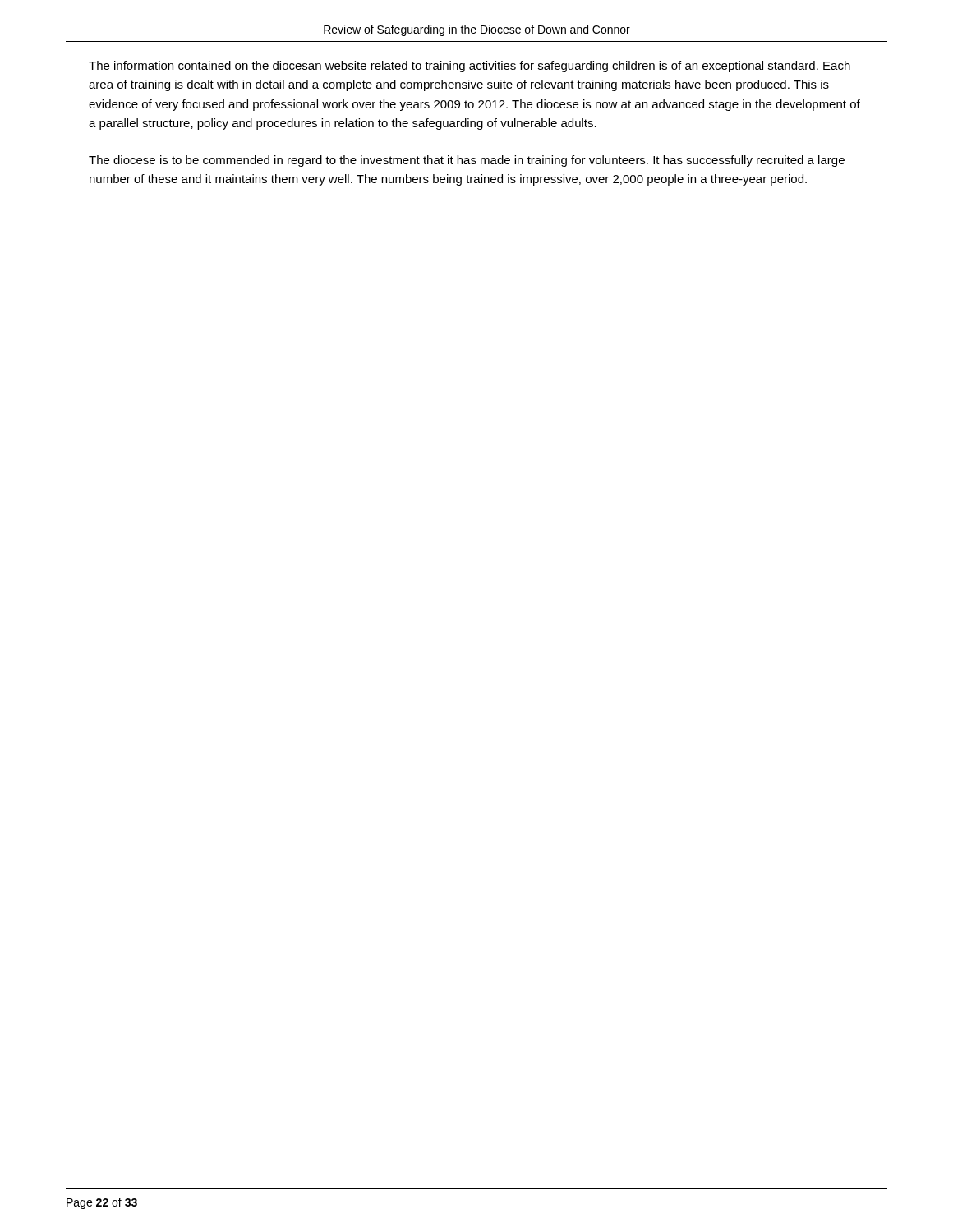Locate the text block starting "The information contained on the diocesan website related"

click(x=474, y=94)
